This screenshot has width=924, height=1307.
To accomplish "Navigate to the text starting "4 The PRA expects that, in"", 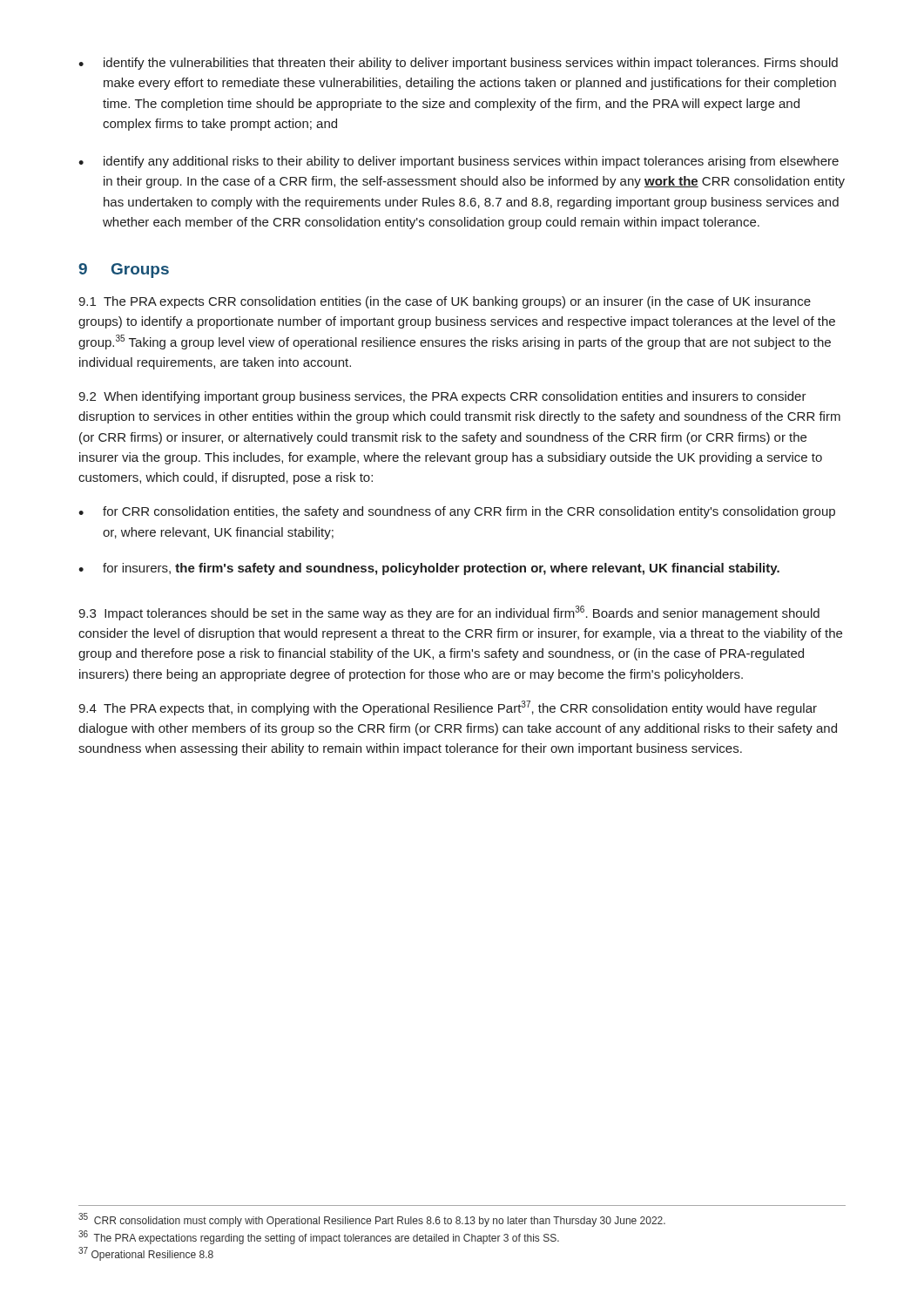I will click(458, 728).
